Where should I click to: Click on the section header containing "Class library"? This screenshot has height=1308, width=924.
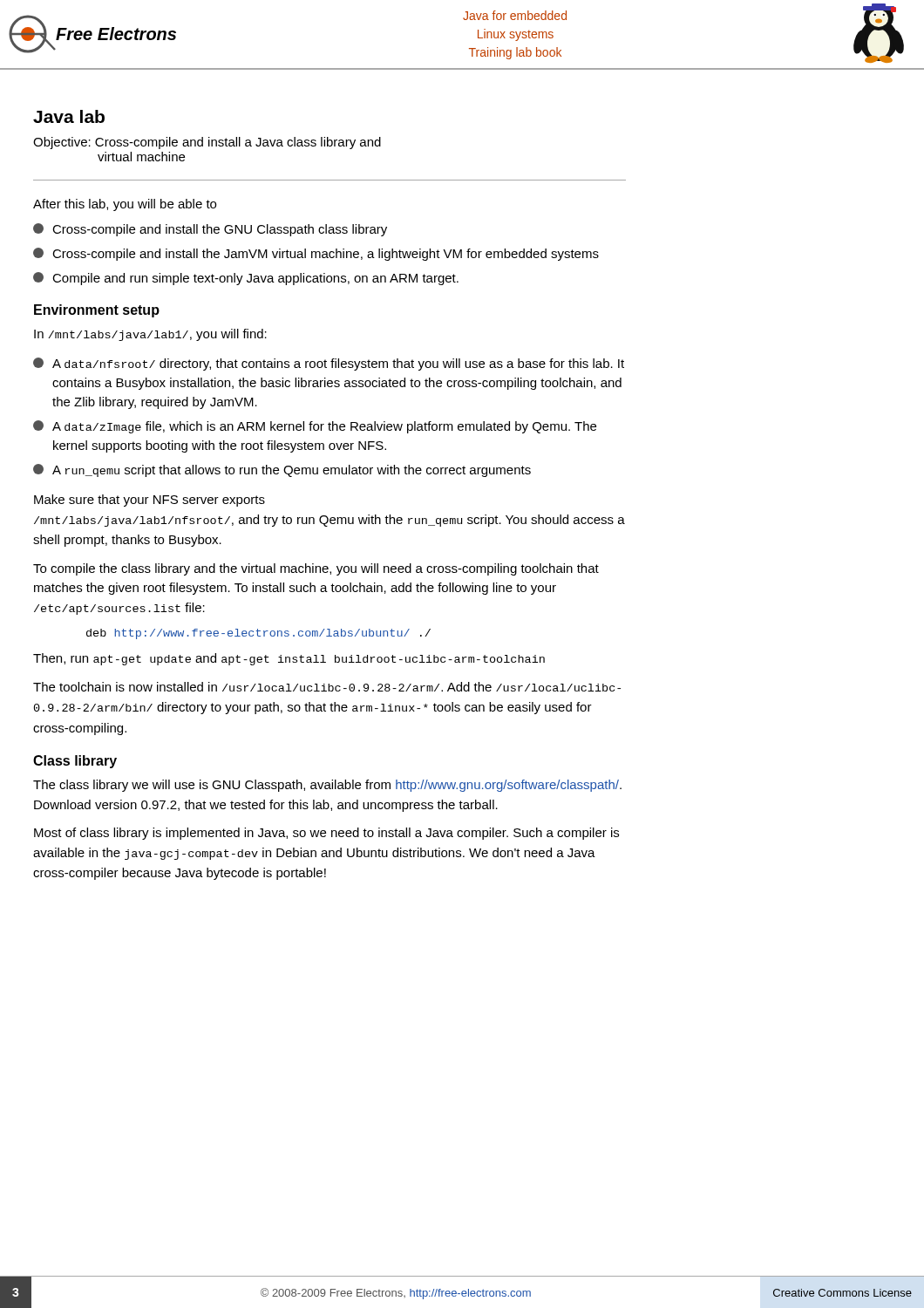[75, 761]
